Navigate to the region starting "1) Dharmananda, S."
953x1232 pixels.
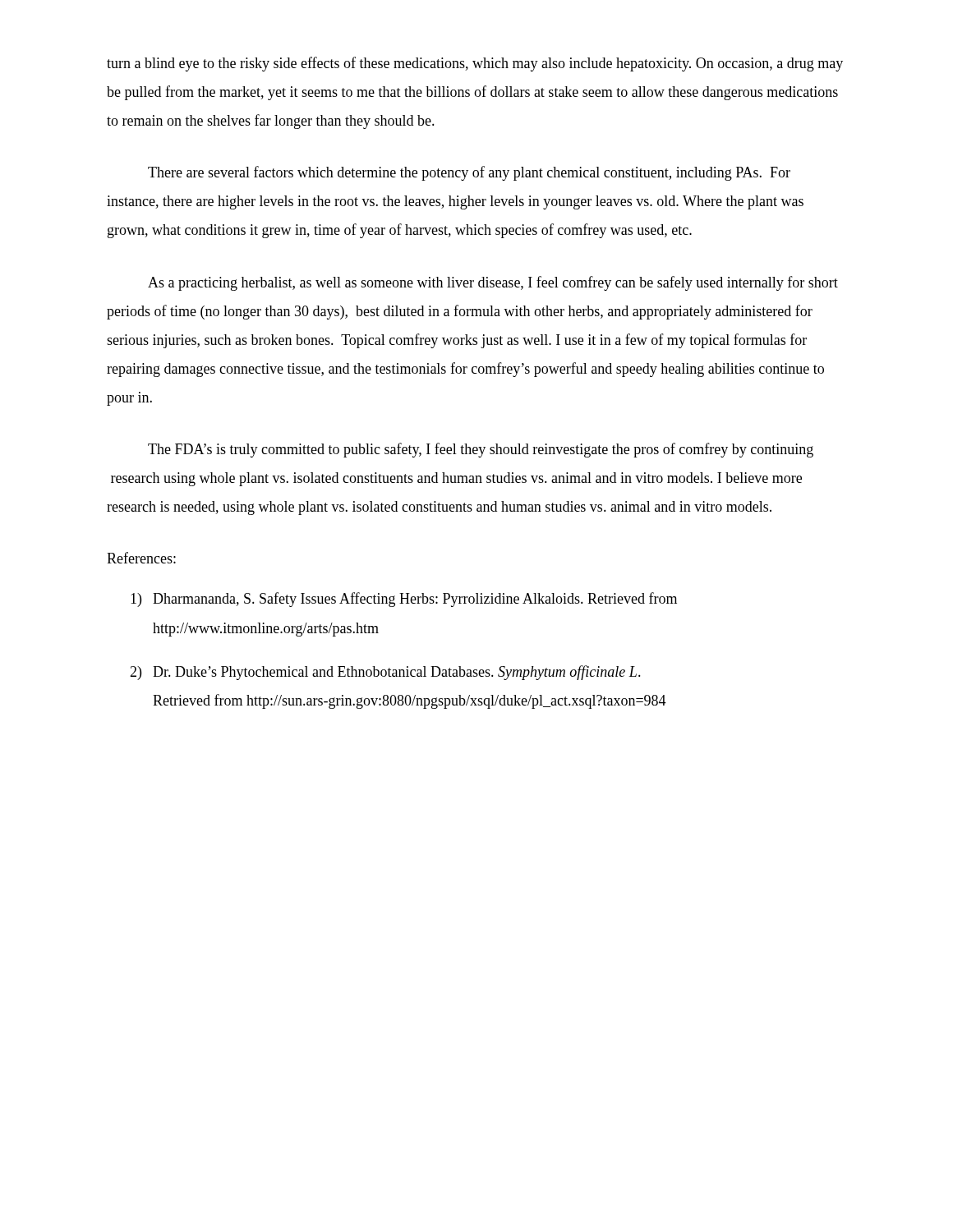pos(488,614)
